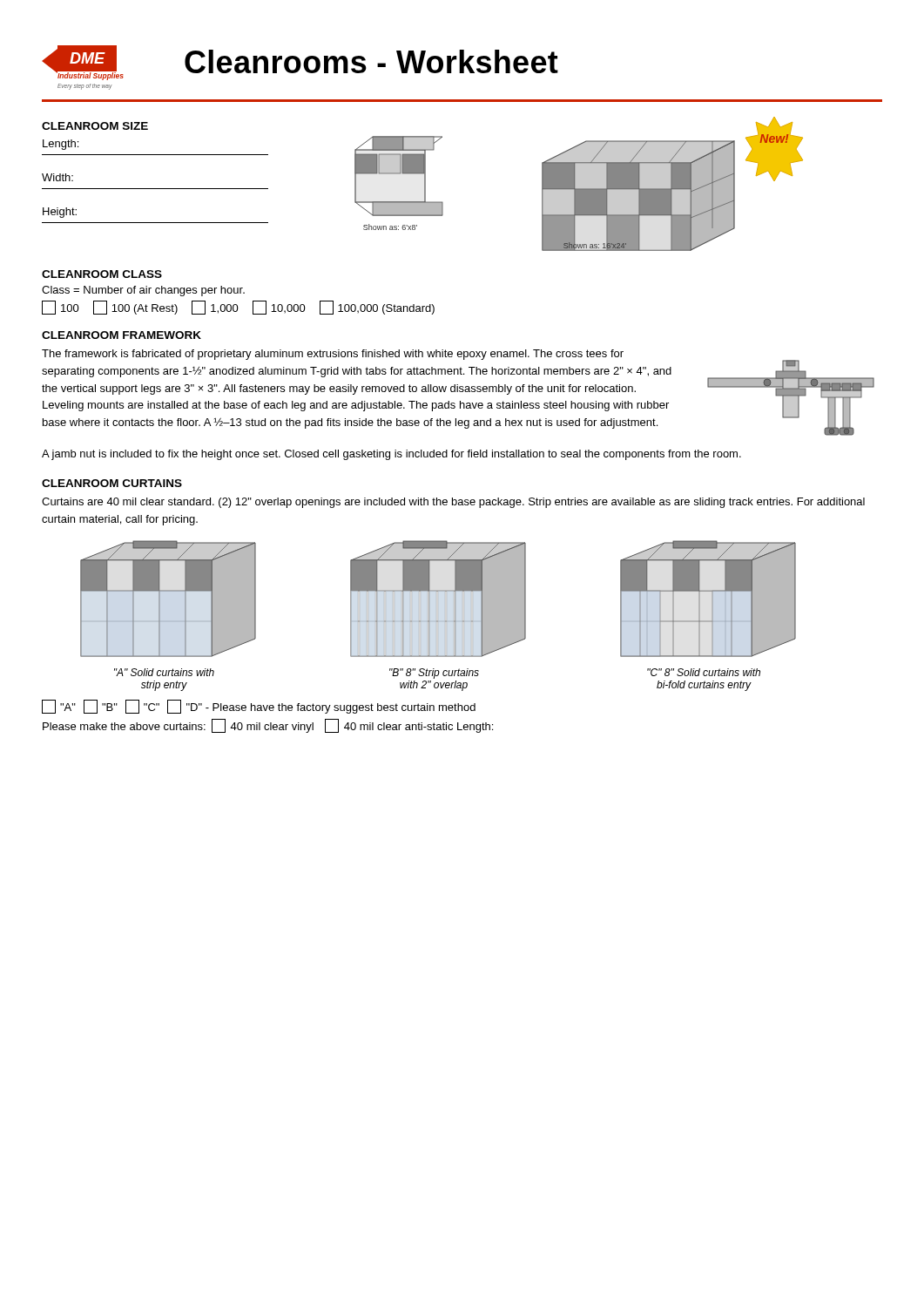Select the section header with the text "CLEANROOM CLASS"
The width and height of the screenshot is (924, 1307).
(x=102, y=274)
